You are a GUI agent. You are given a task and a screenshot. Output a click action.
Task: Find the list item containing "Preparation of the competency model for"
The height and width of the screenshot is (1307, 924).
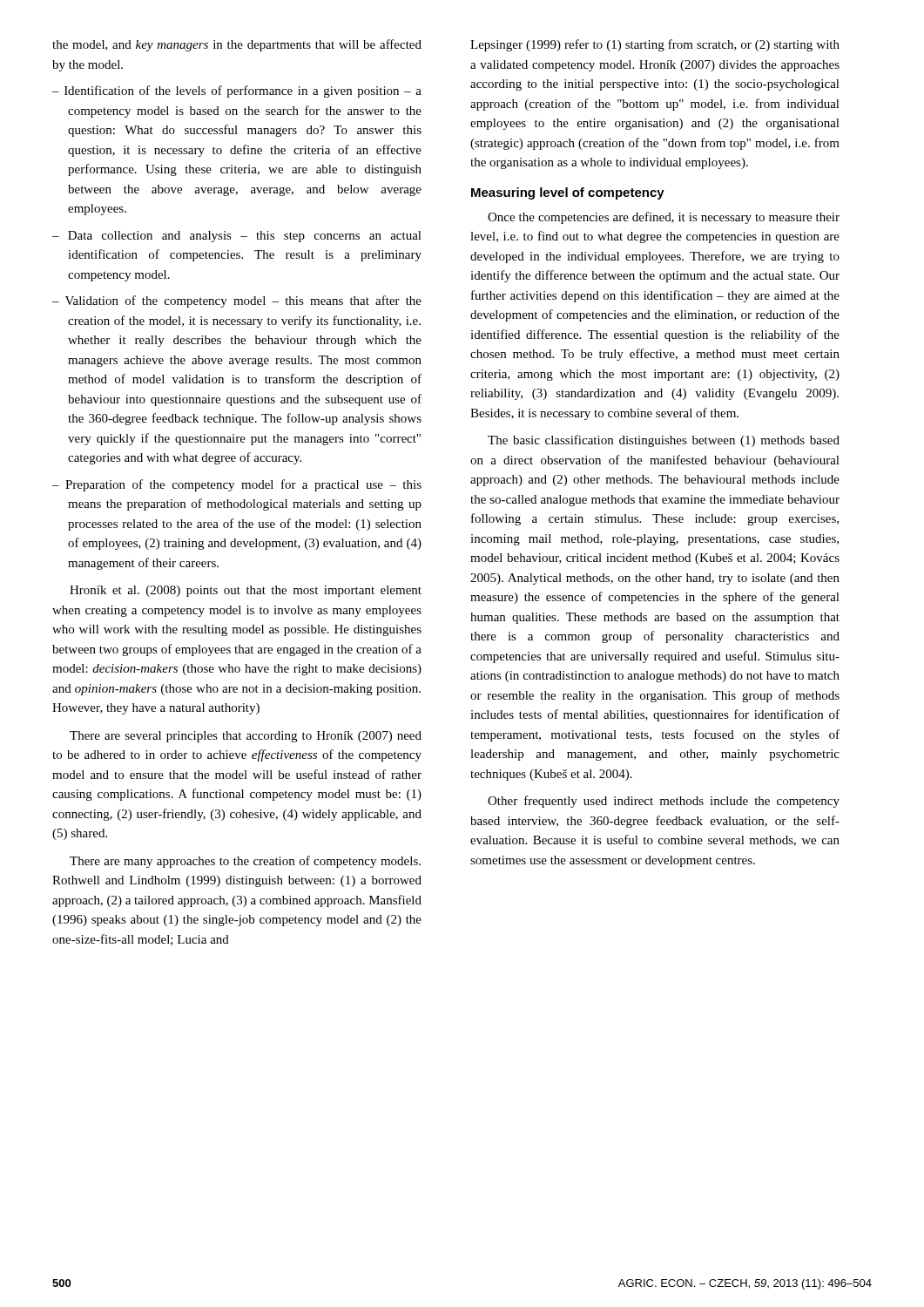click(x=243, y=523)
